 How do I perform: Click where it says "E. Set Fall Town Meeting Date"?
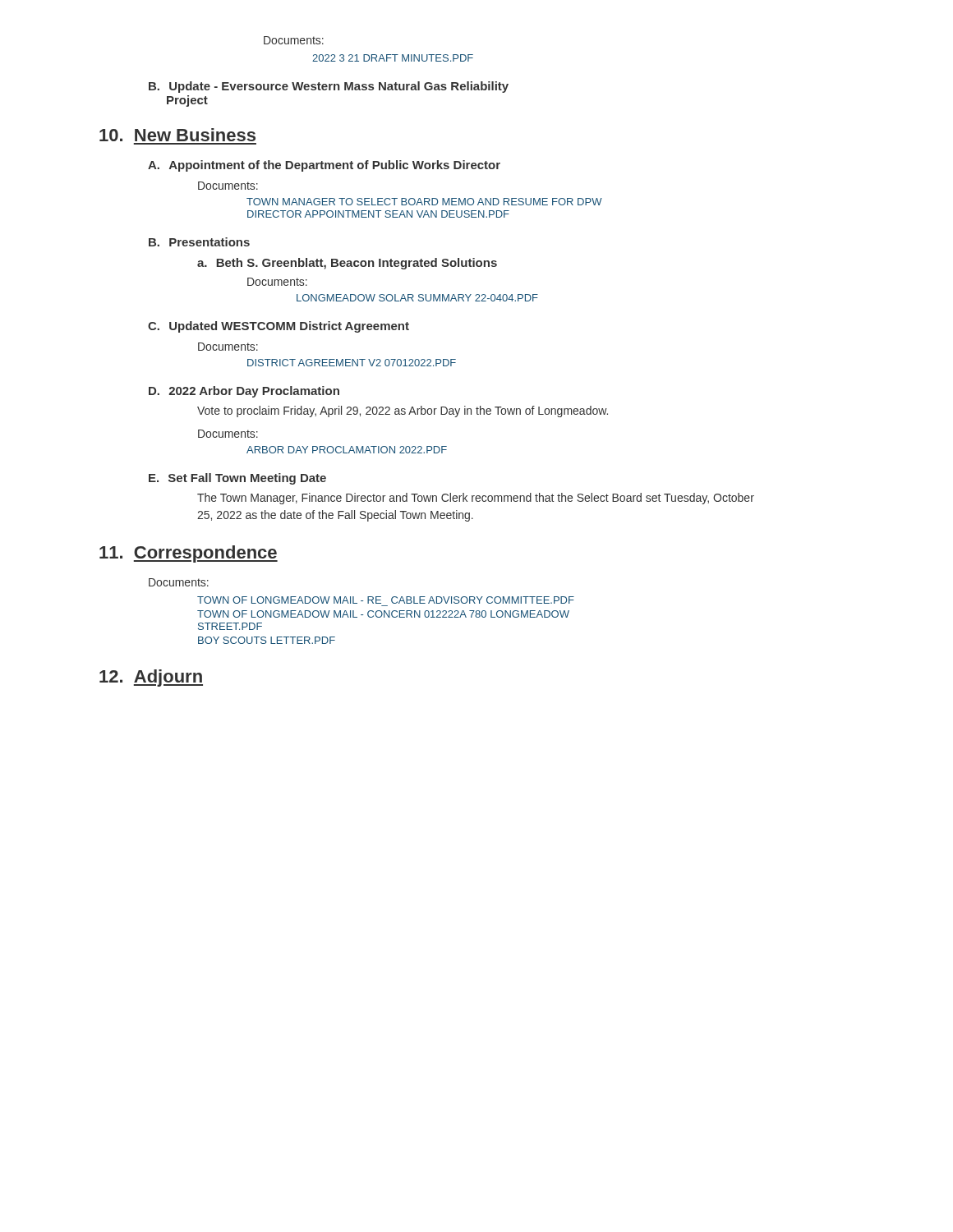[237, 478]
